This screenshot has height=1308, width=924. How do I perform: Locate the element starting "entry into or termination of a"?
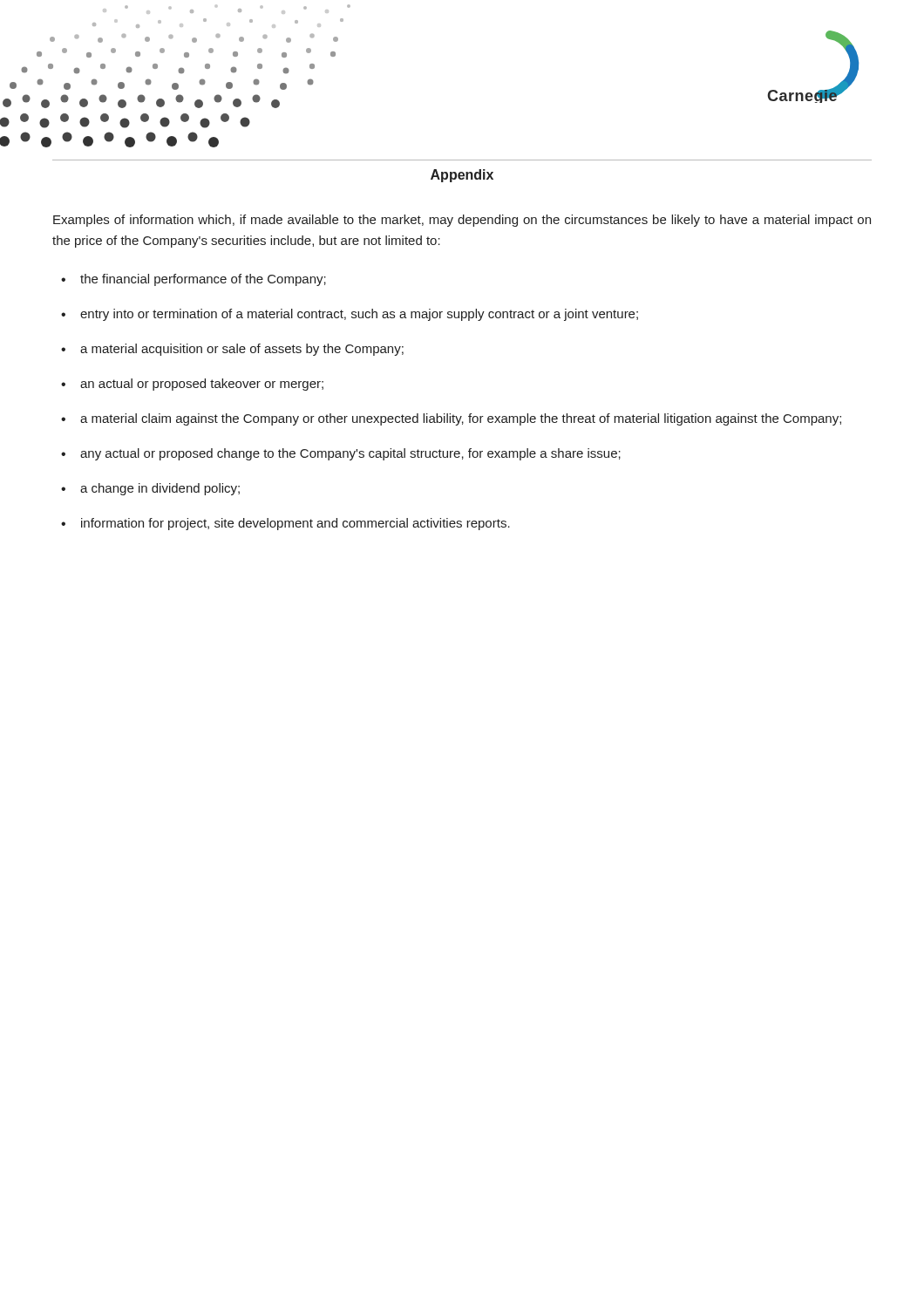[x=360, y=313]
